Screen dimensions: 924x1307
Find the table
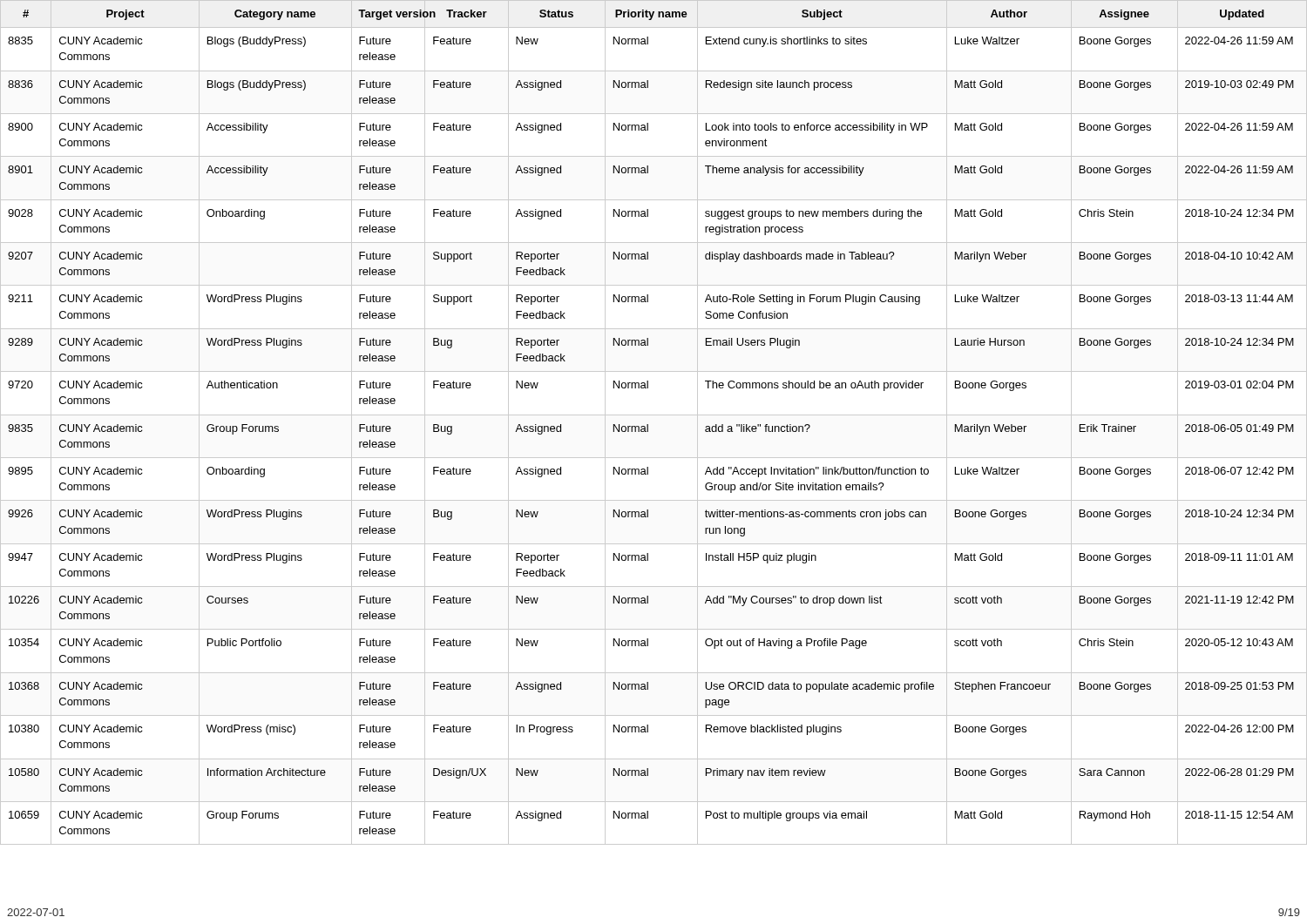click(x=654, y=422)
